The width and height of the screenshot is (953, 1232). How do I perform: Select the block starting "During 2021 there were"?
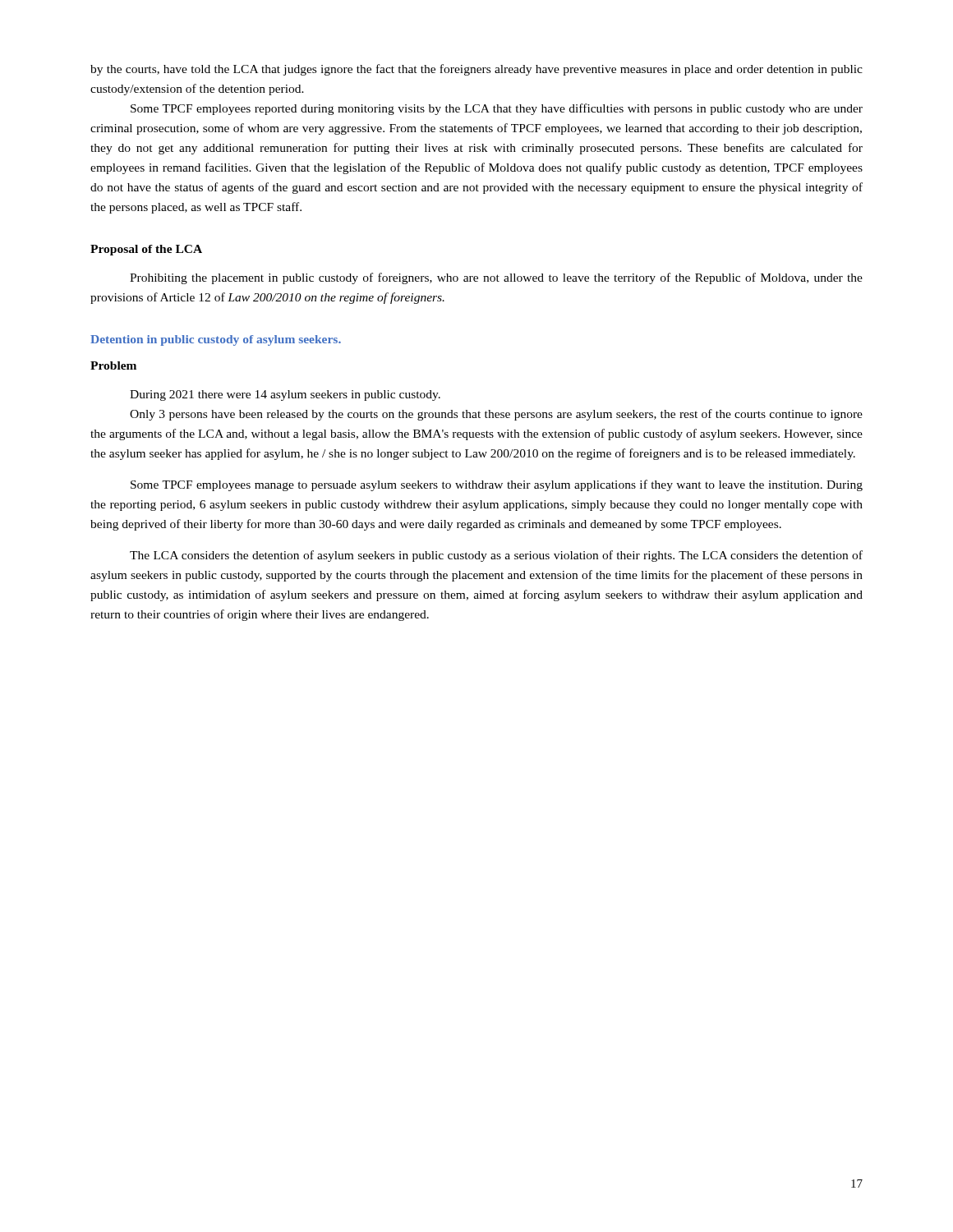(476, 424)
